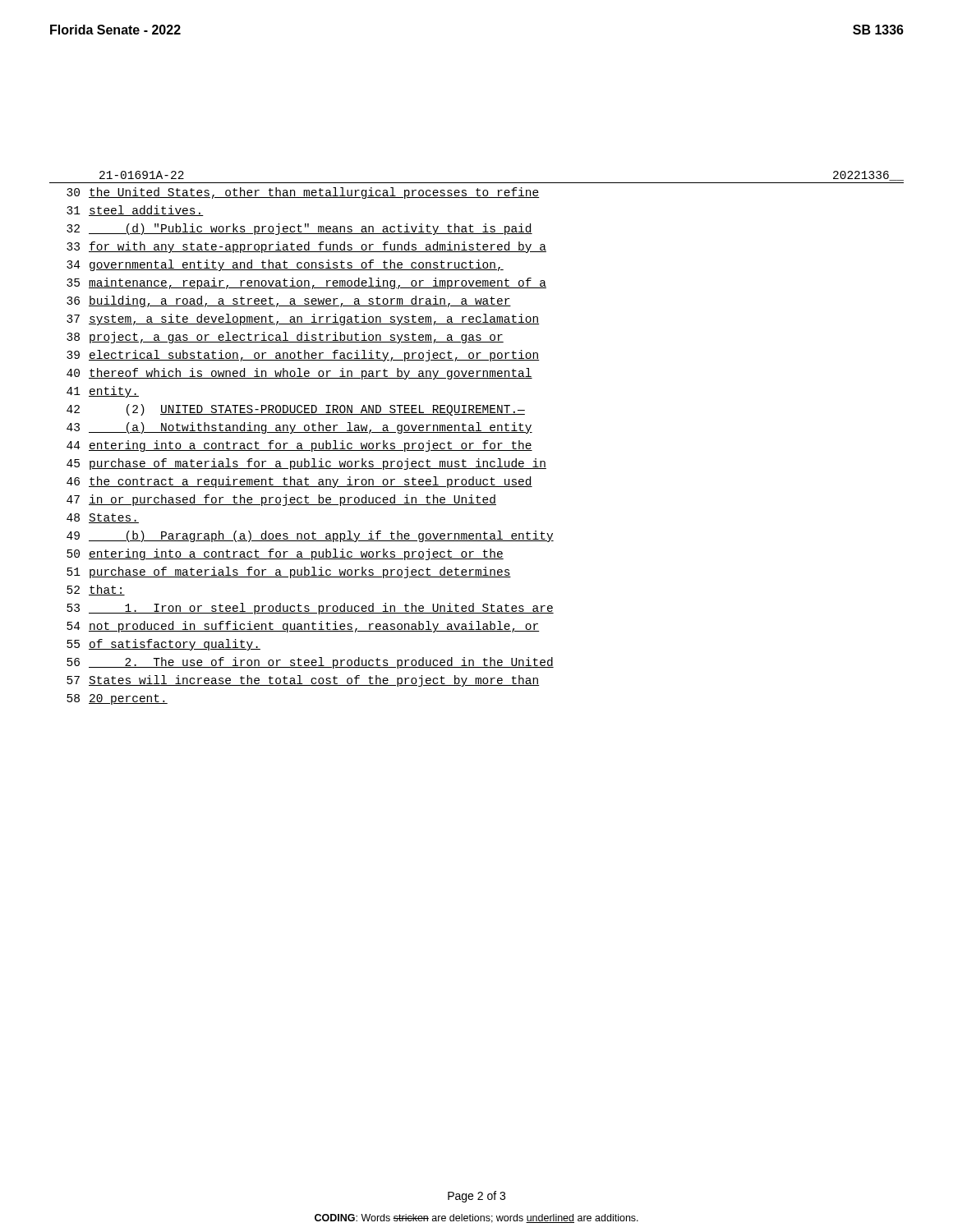Locate the text starting "56 2. The use"
Image resolution: width=953 pixels, height=1232 pixels.
[476, 663]
